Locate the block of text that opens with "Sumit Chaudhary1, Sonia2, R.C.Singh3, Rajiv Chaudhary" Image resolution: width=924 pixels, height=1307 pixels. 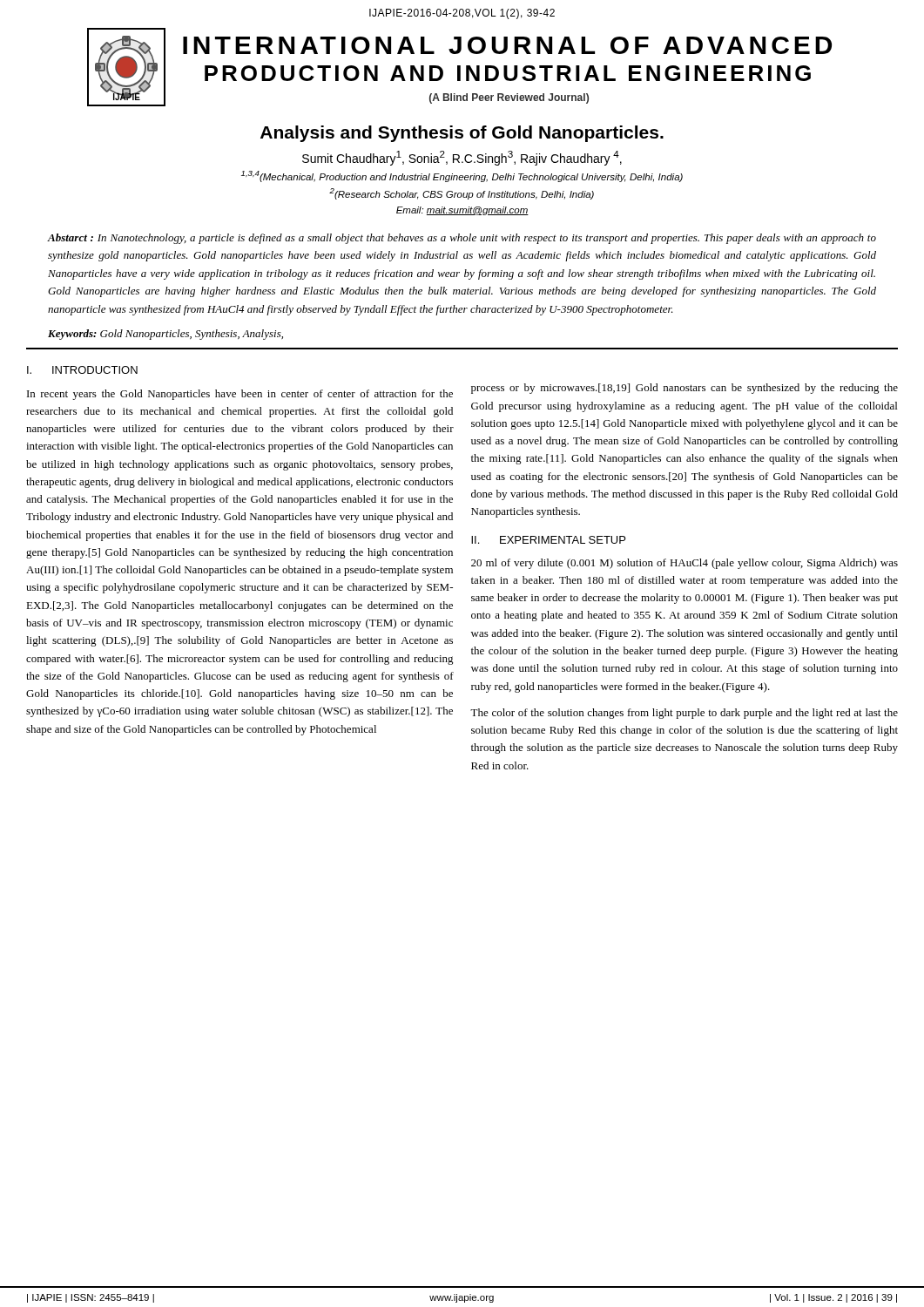[x=462, y=157]
